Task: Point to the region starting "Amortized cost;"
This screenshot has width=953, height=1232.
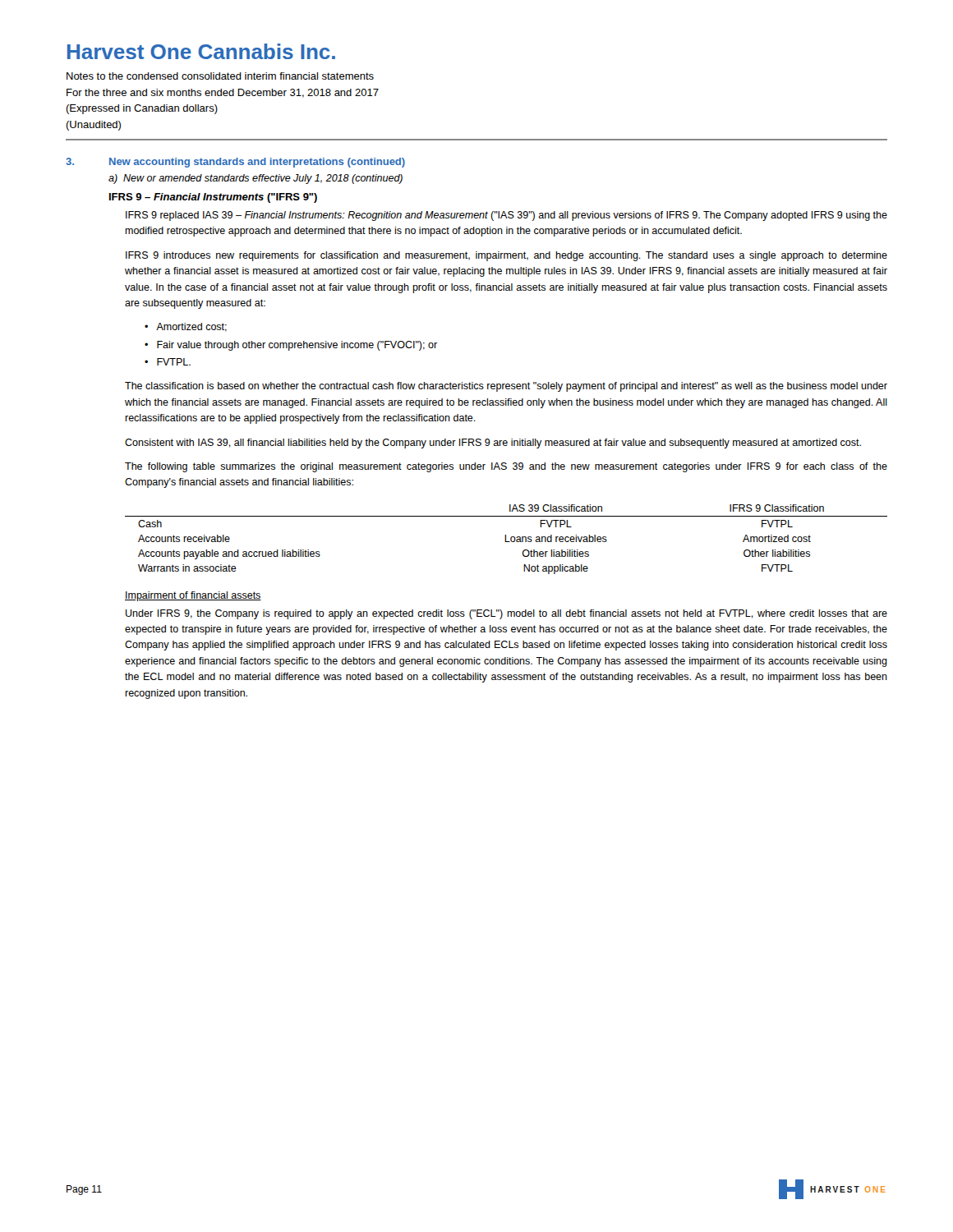Action: point(192,327)
